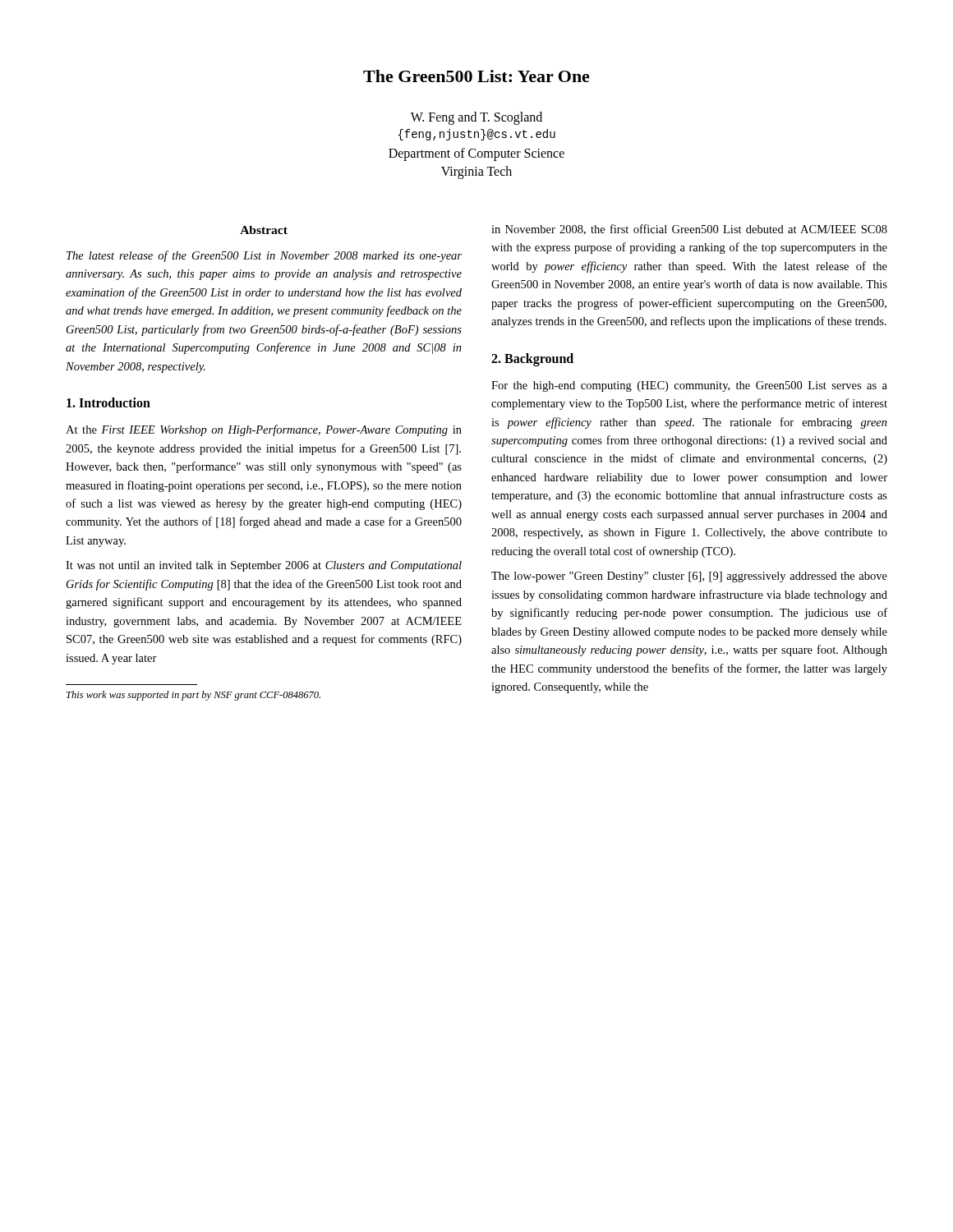953x1232 pixels.
Task: Point to the element starting "At the First IEEE Workshop on High-Performance,"
Action: [x=264, y=485]
